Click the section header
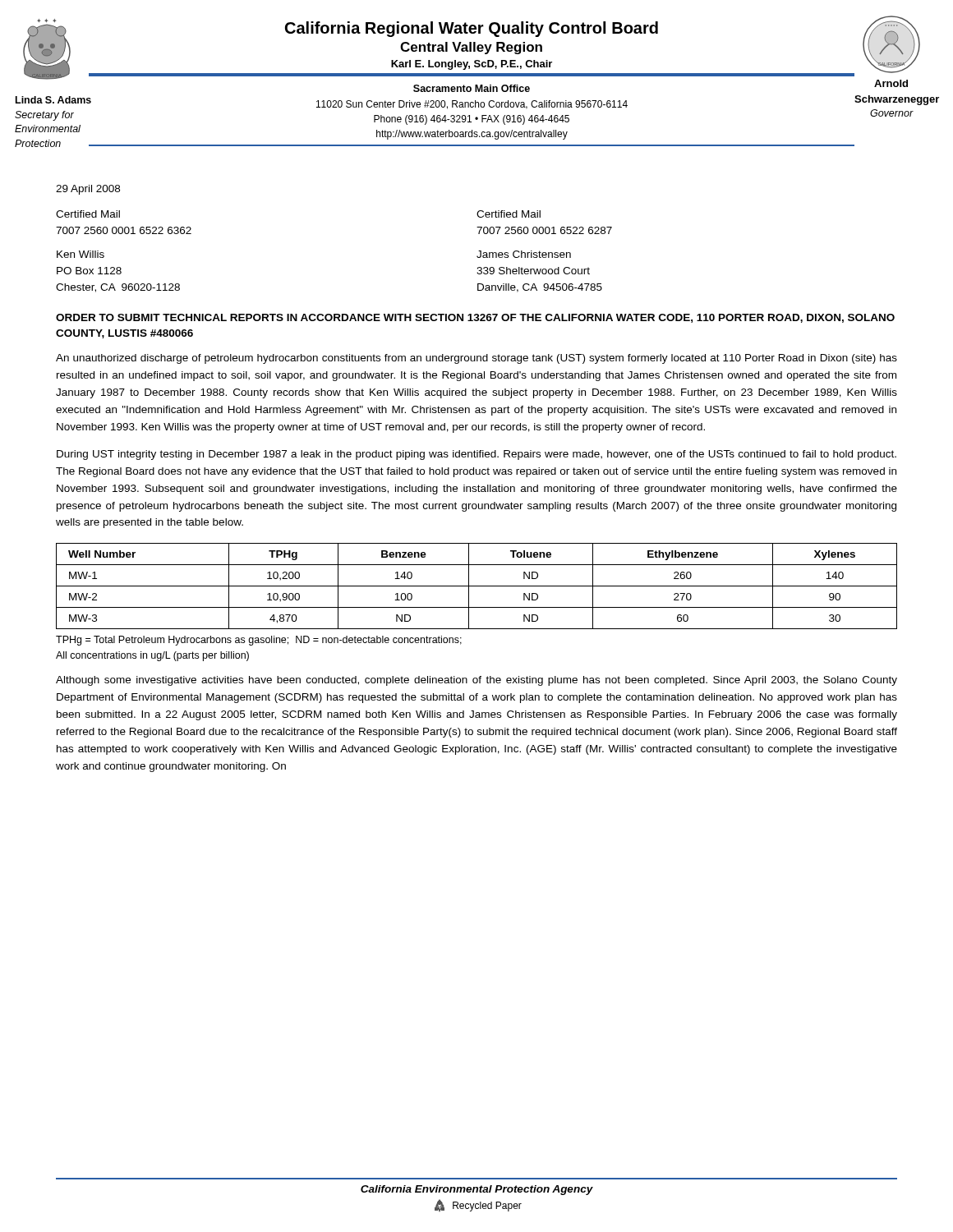 point(475,325)
